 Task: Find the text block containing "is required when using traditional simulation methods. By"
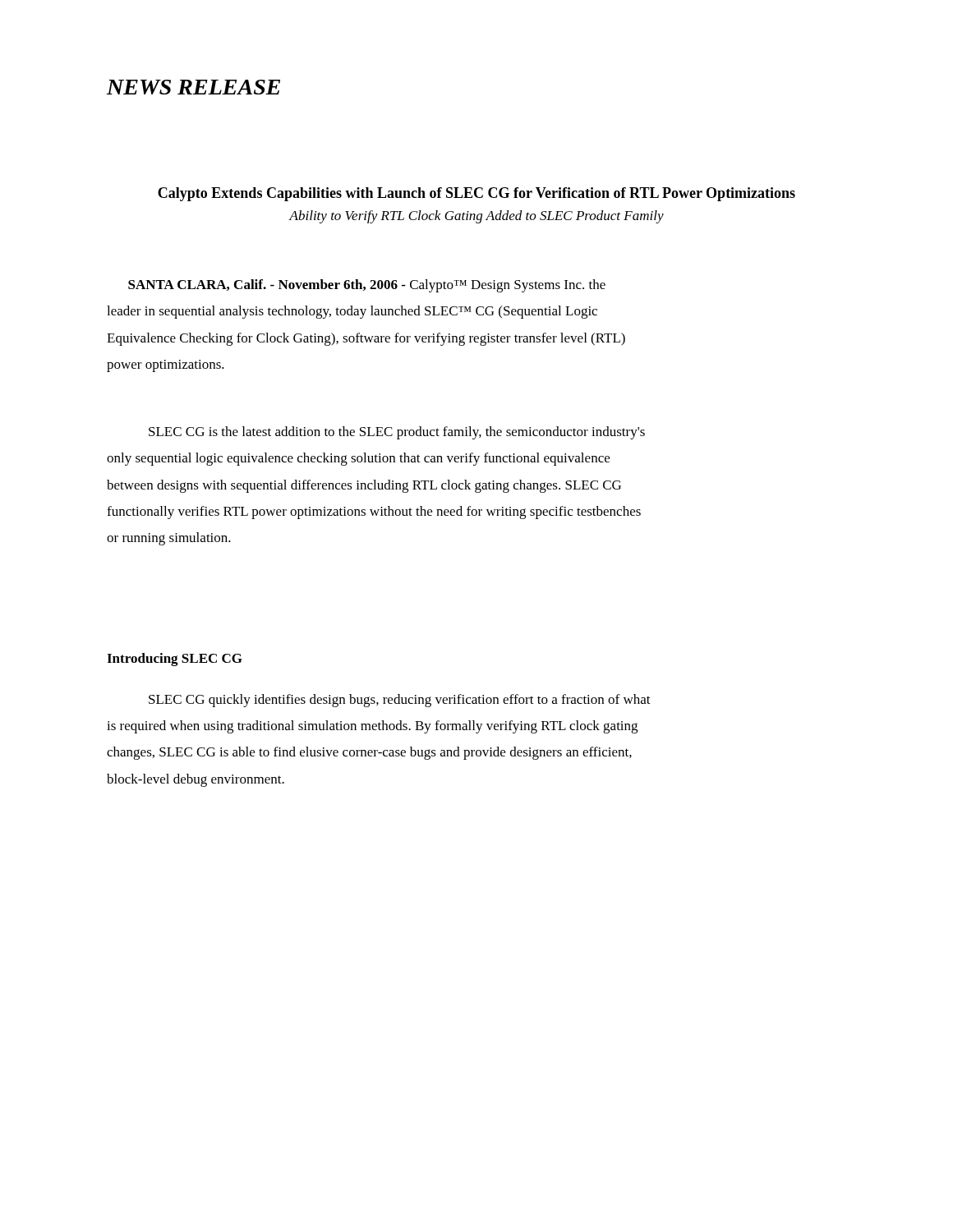click(x=372, y=726)
